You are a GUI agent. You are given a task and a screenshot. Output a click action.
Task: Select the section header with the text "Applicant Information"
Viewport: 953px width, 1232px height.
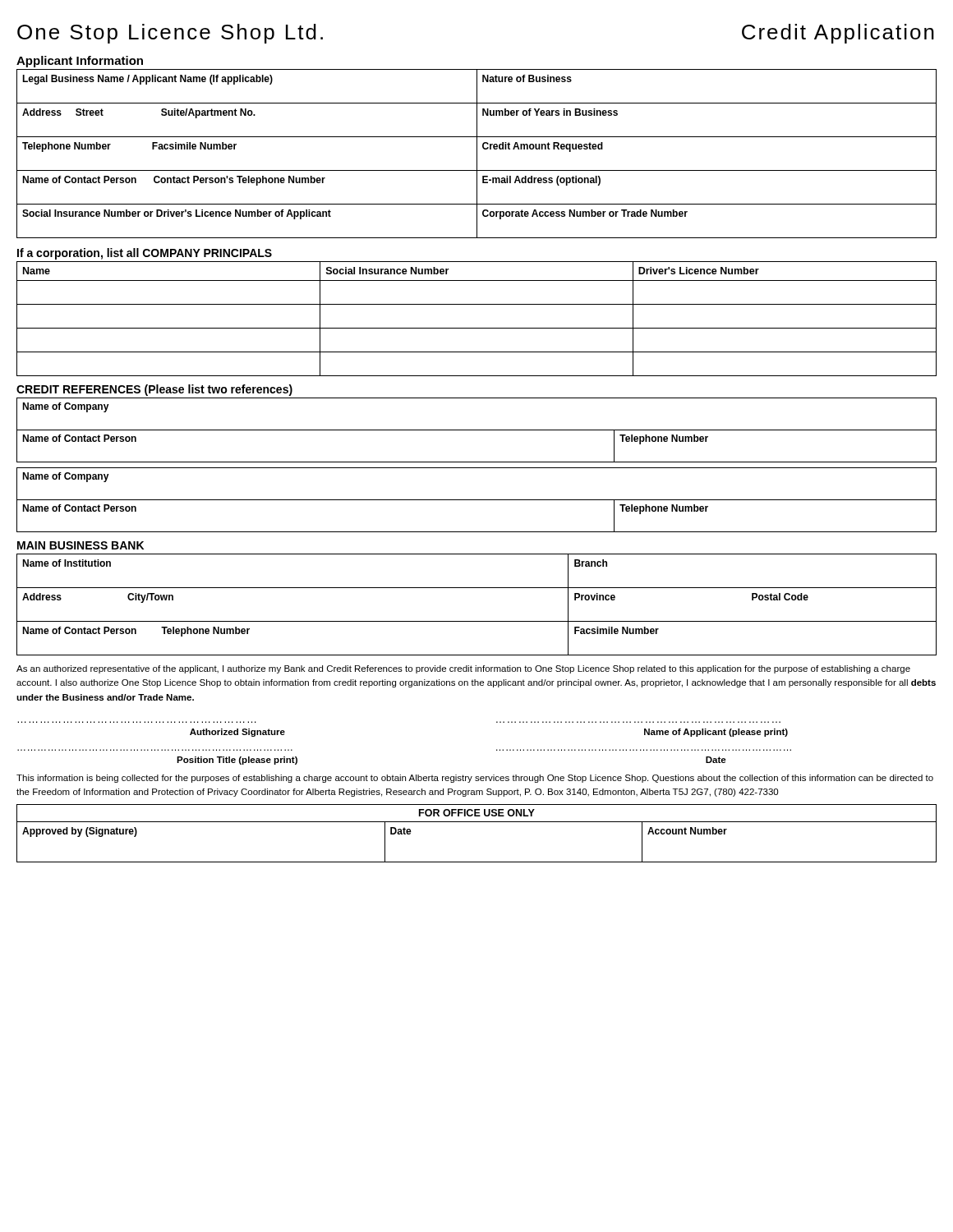[x=80, y=60]
